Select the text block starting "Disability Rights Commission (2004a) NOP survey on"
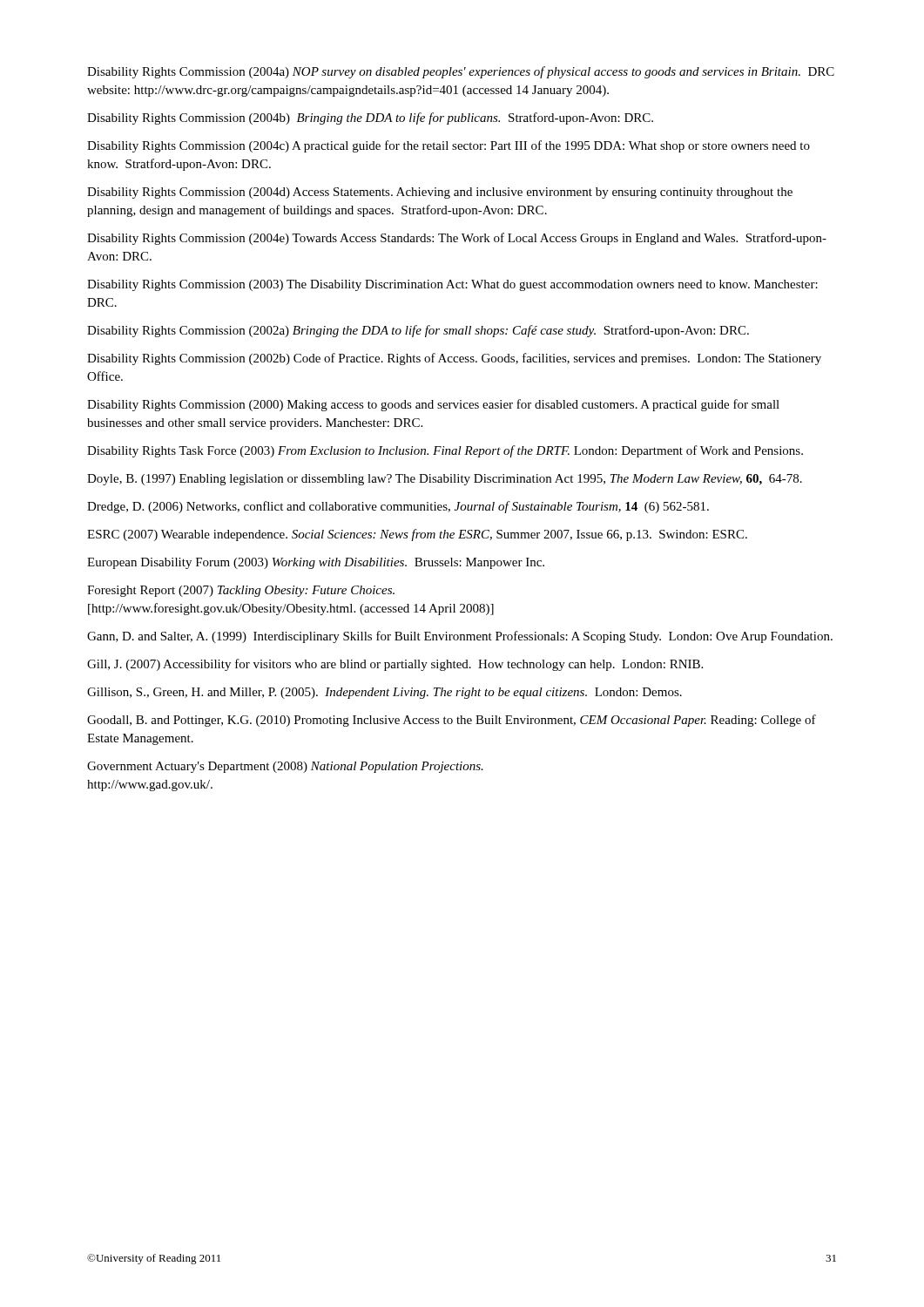Viewport: 924px width, 1307px height. click(x=461, y=81)
